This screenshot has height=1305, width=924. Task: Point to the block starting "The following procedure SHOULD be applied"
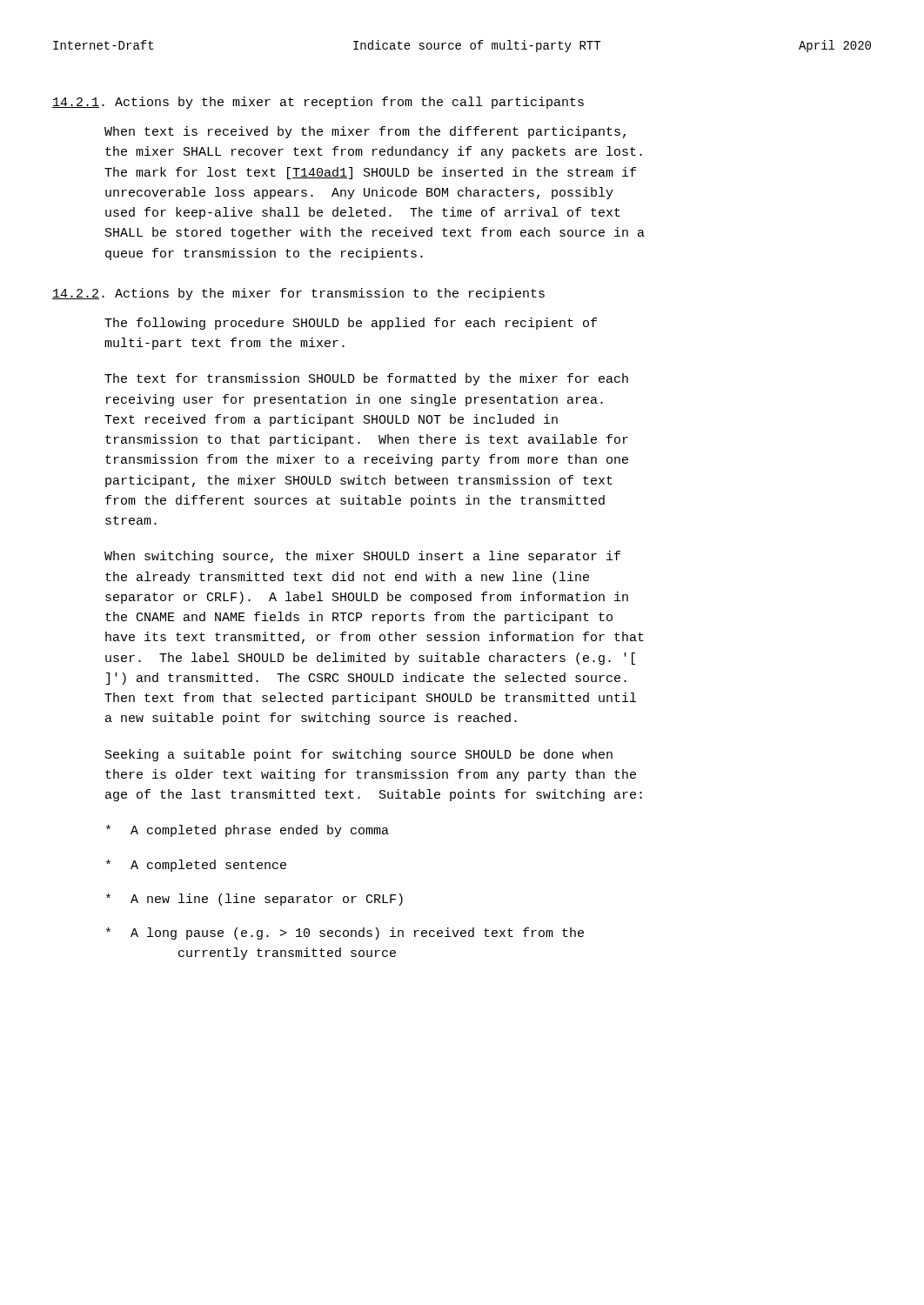[x=351, y=334]
